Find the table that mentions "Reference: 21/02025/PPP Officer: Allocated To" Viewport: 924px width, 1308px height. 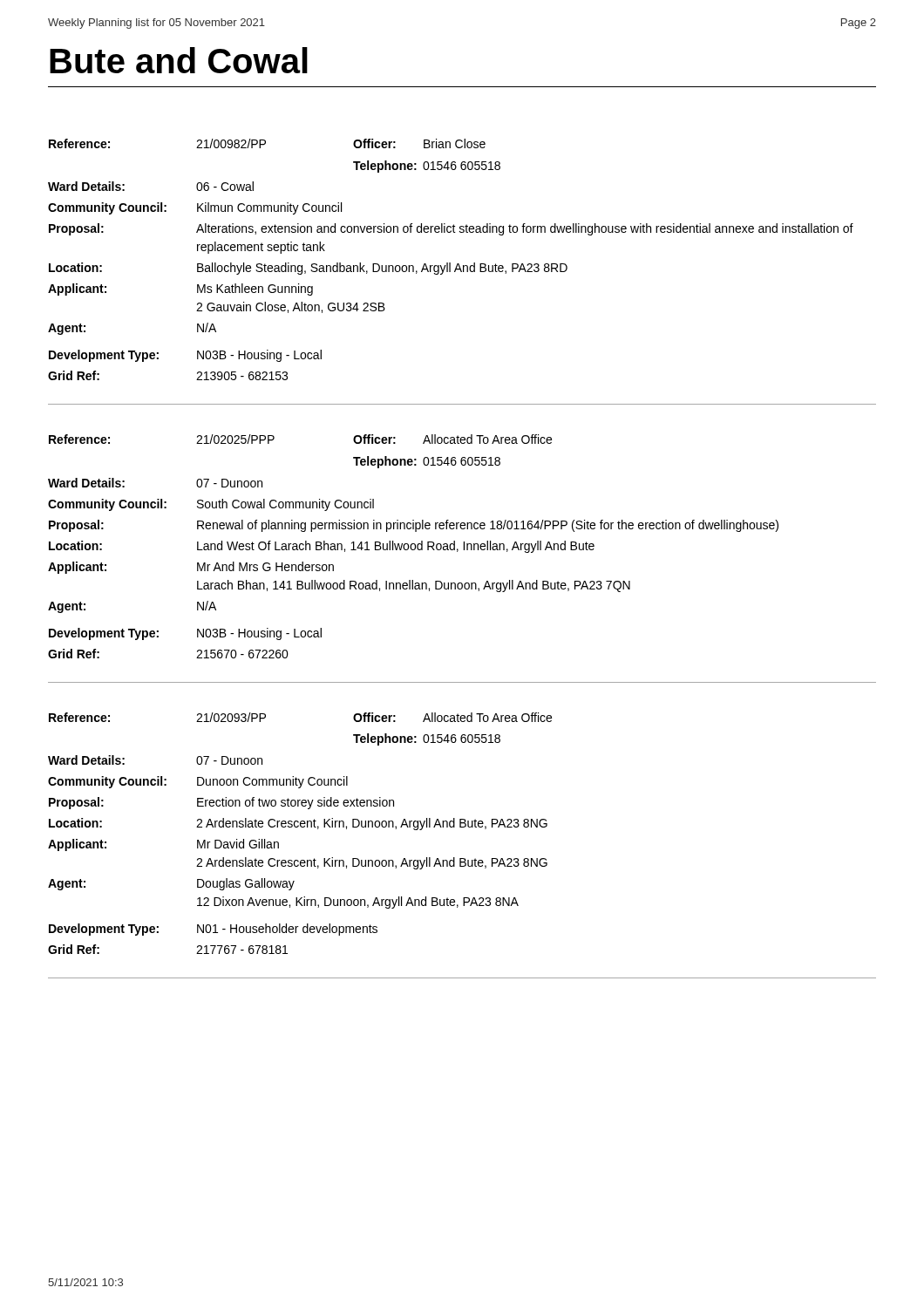point(462,552)
